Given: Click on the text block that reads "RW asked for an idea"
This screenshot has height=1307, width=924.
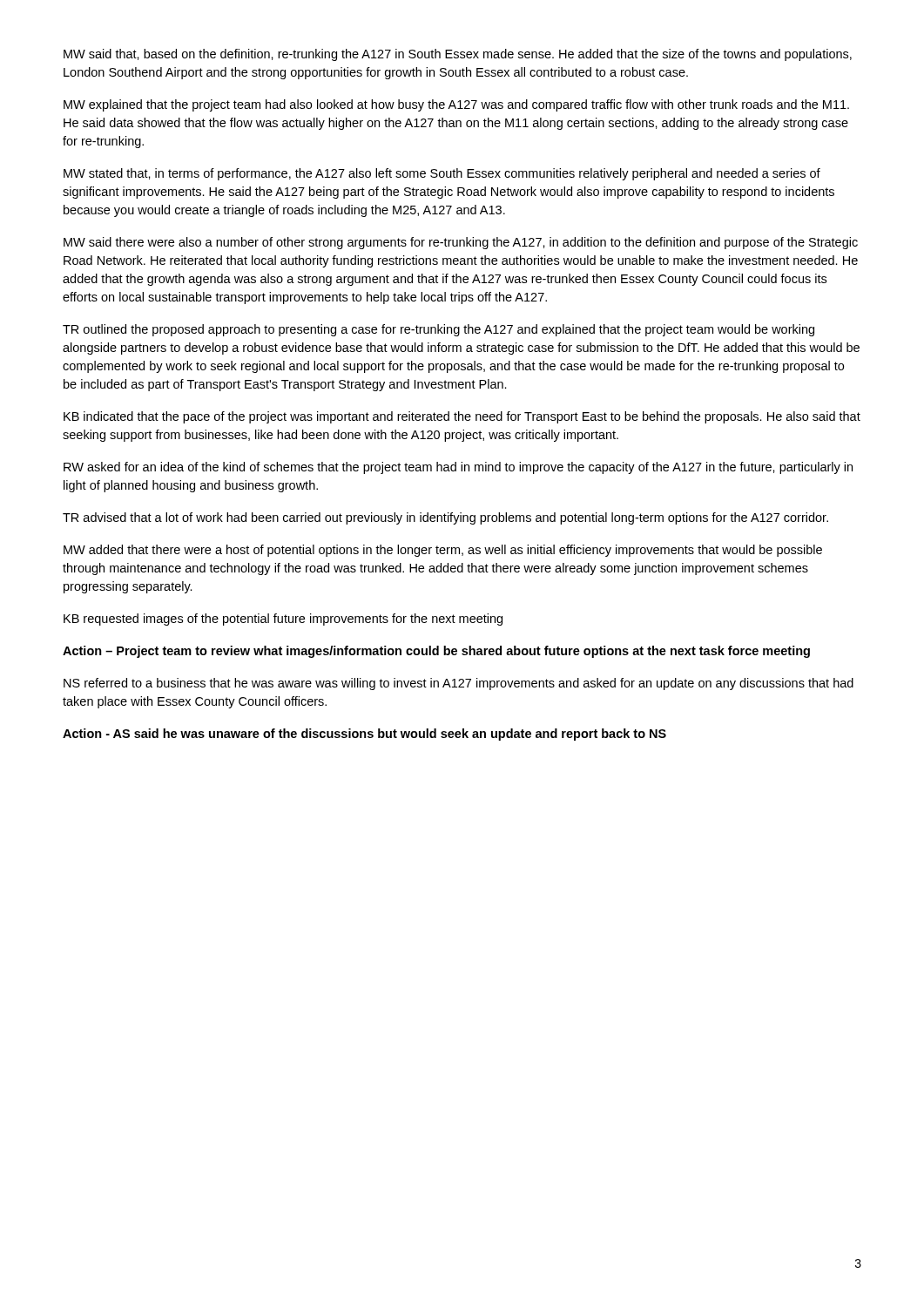Looking at the screenshot, I should click(x=458, y=476).
